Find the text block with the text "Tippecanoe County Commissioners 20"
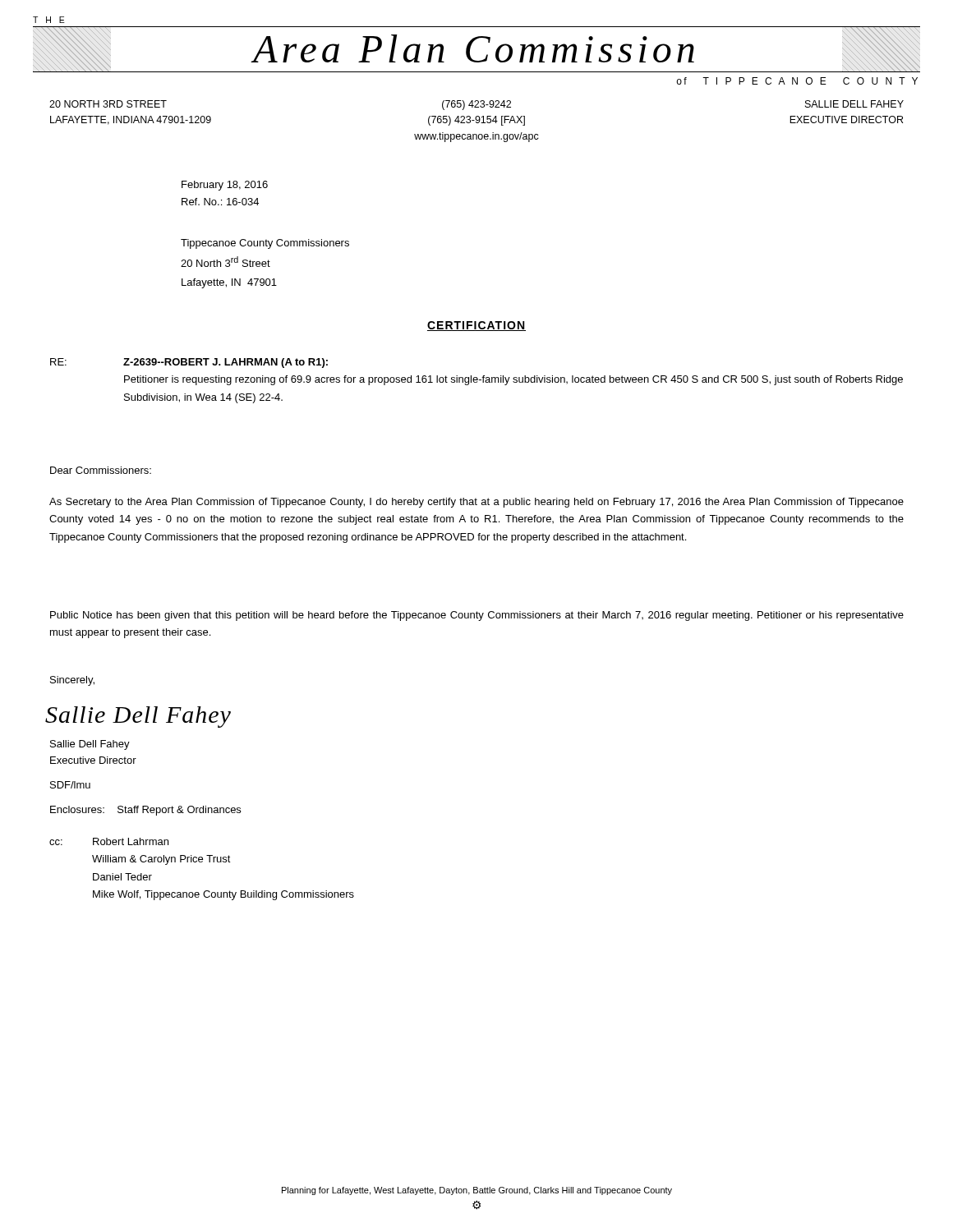953x1232 pixels. point(265,262)
